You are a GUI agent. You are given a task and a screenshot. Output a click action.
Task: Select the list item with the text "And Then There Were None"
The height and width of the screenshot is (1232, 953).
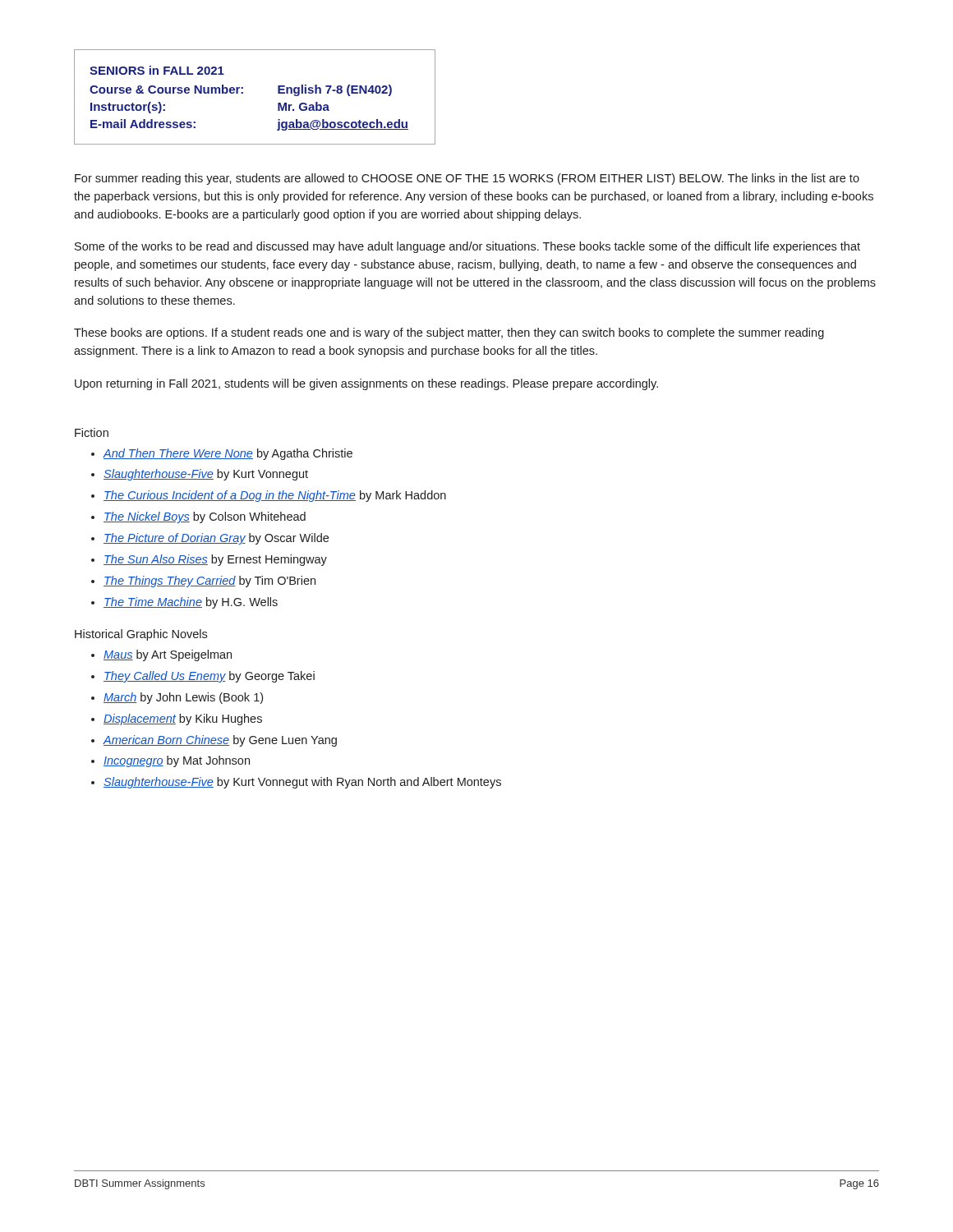pos(228,453)
